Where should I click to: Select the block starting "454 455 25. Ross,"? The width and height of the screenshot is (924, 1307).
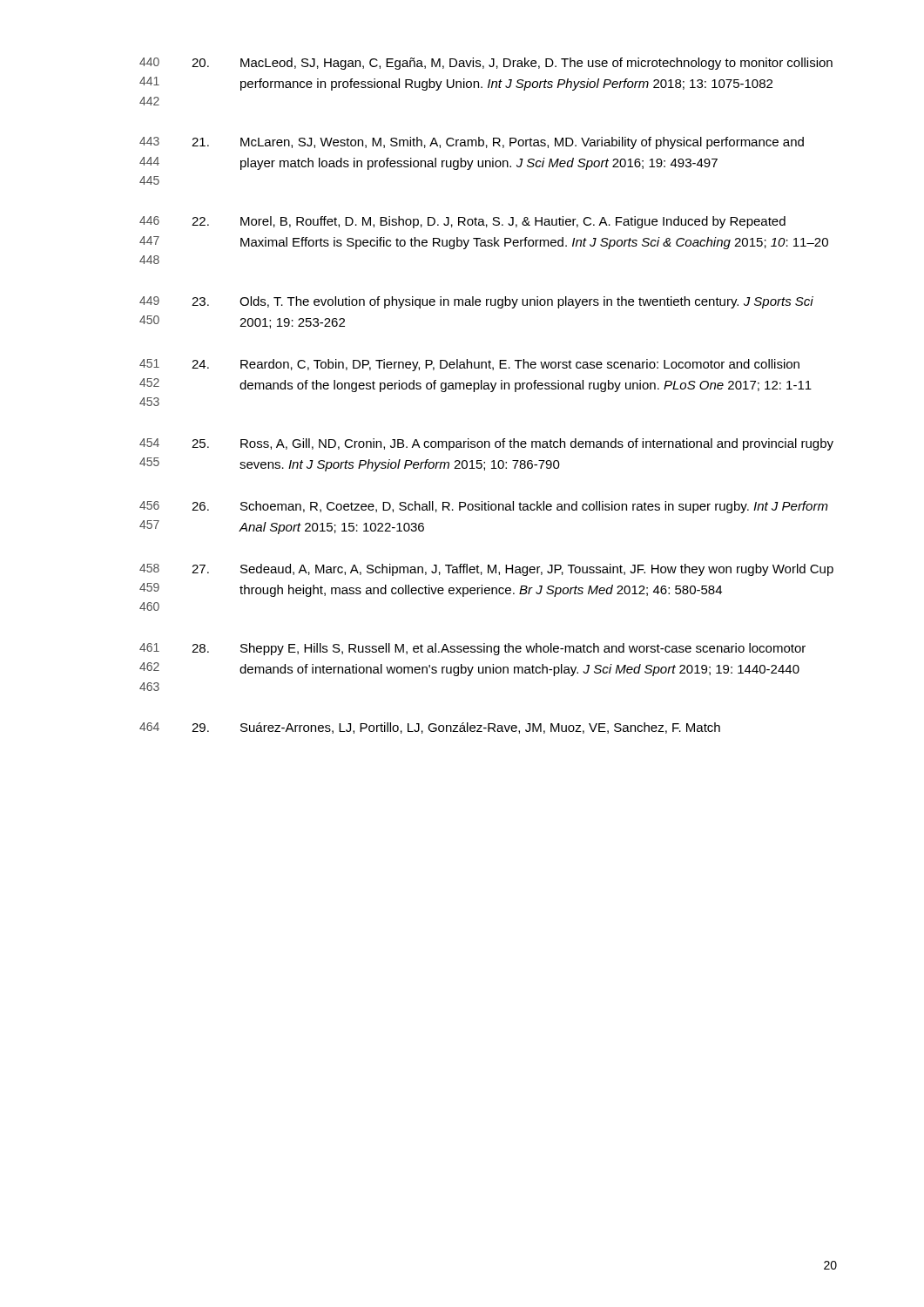[x=488, y=454]
